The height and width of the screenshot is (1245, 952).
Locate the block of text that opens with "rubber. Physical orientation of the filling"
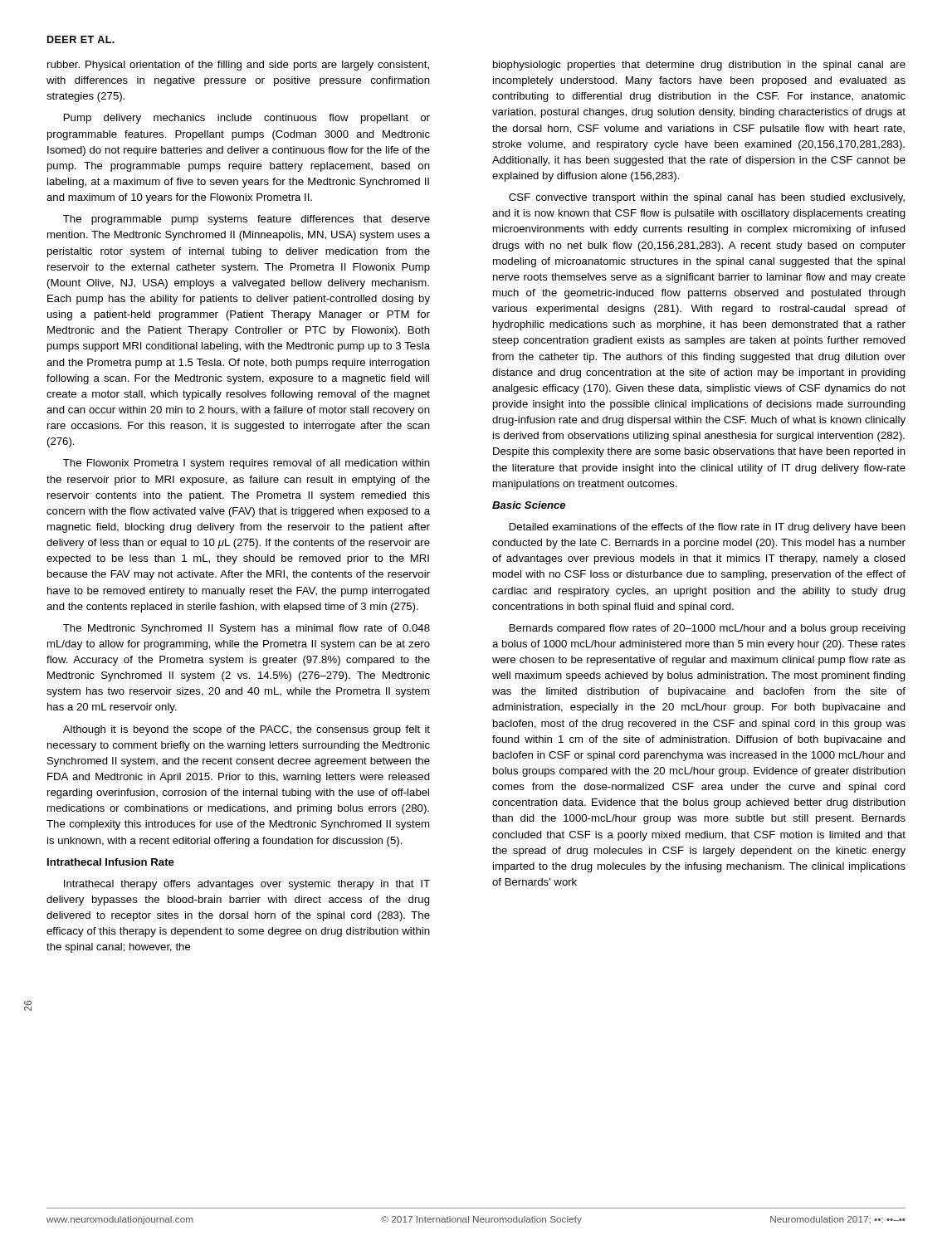pos(238,452)
